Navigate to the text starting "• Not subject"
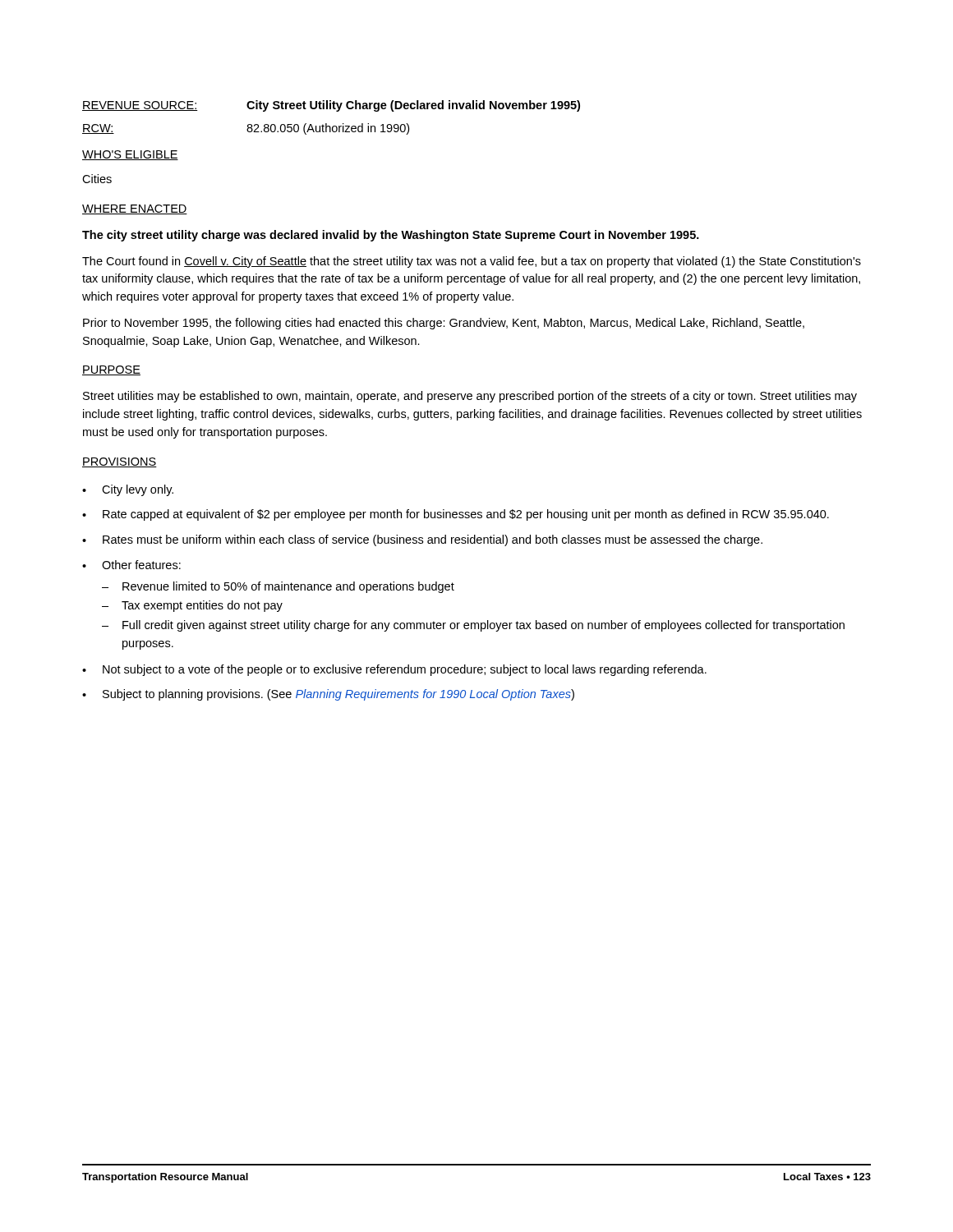 click(x=476, y=670)
